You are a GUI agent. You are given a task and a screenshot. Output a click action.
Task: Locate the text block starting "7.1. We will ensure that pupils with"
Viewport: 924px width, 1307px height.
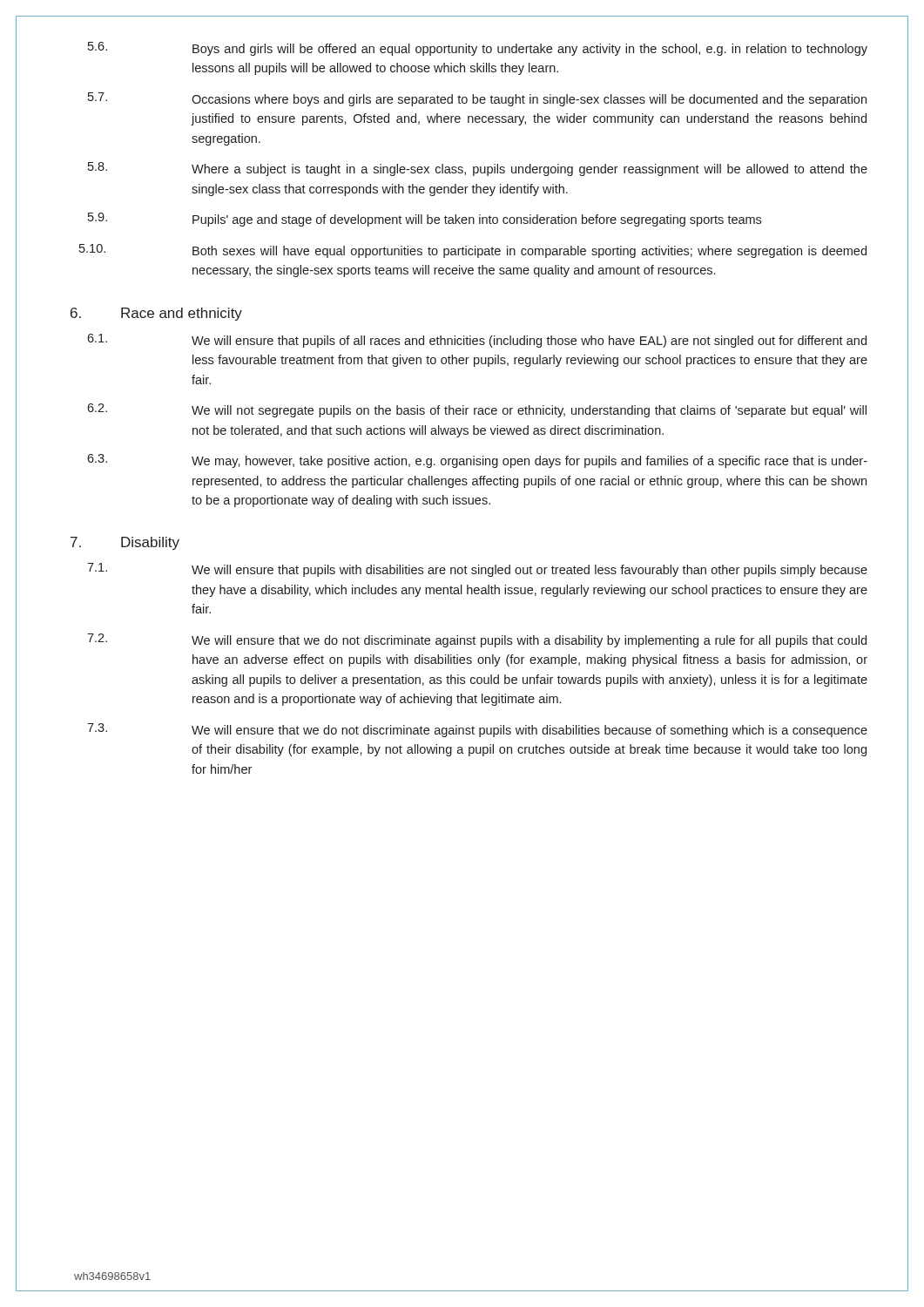point(469,590)
